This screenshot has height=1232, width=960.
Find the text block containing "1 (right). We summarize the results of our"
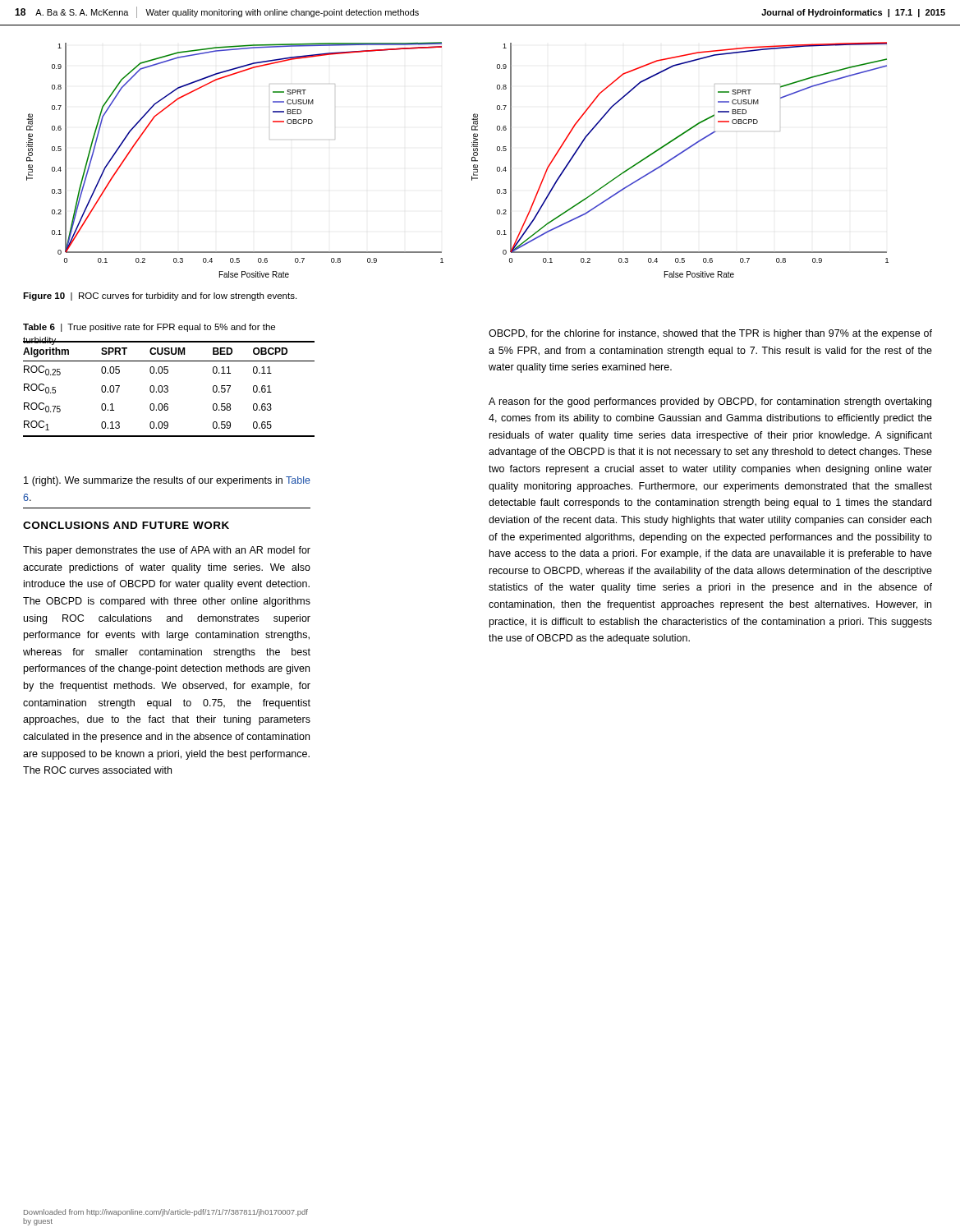click(167, 489)
